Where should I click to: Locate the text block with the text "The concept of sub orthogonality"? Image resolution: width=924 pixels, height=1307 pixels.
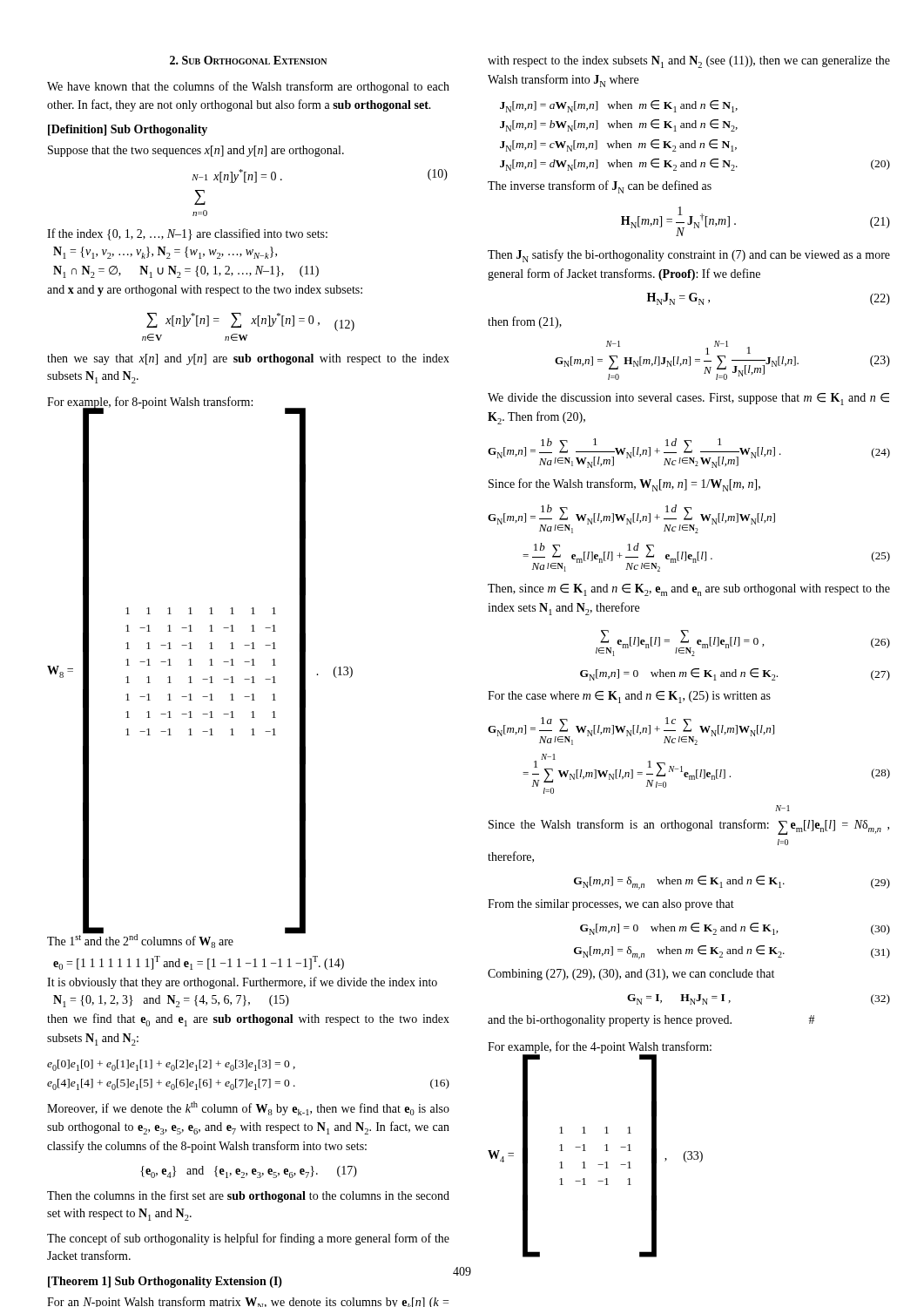(248, 1247)
